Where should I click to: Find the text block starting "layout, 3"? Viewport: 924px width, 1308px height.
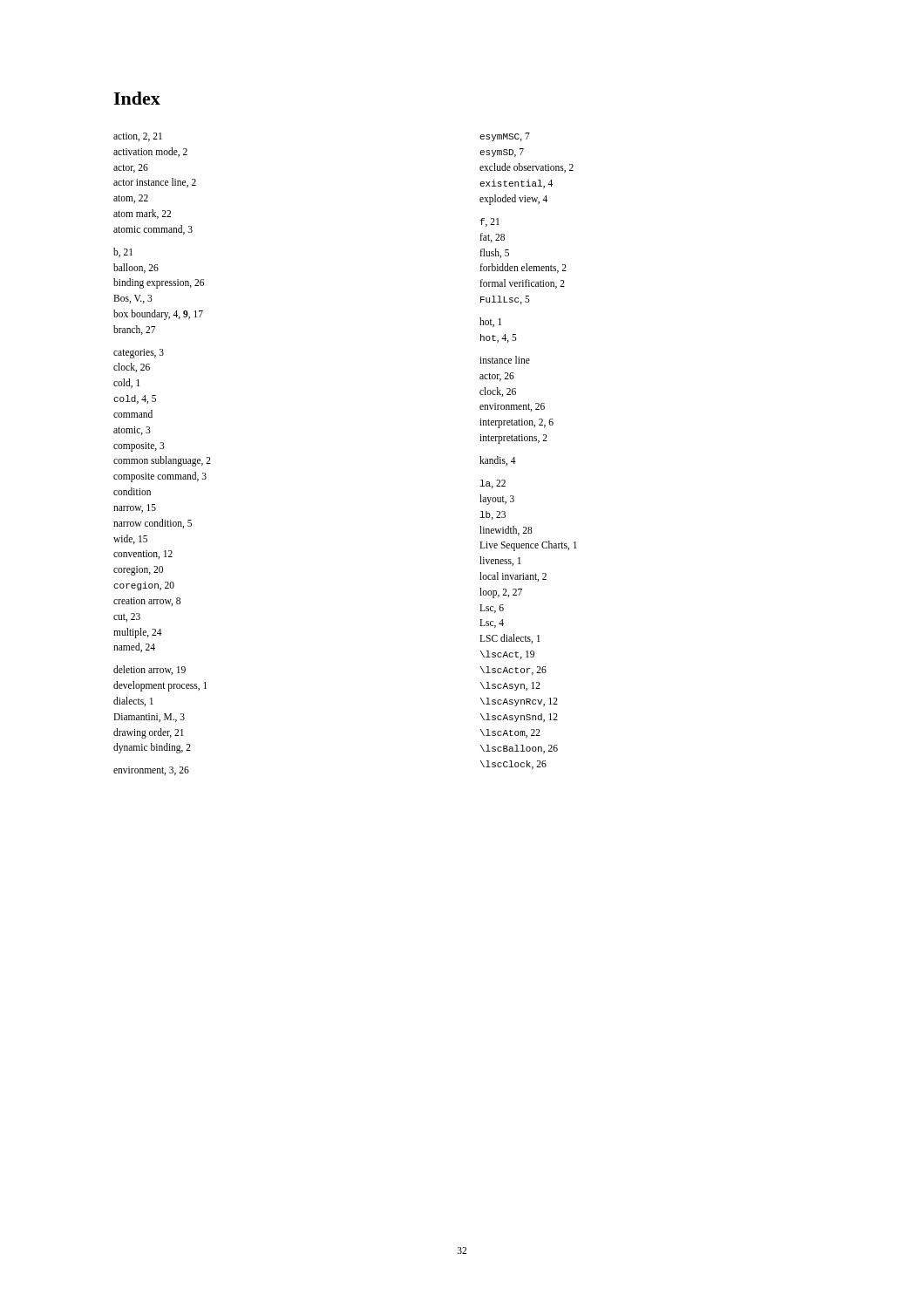(497, 498)
